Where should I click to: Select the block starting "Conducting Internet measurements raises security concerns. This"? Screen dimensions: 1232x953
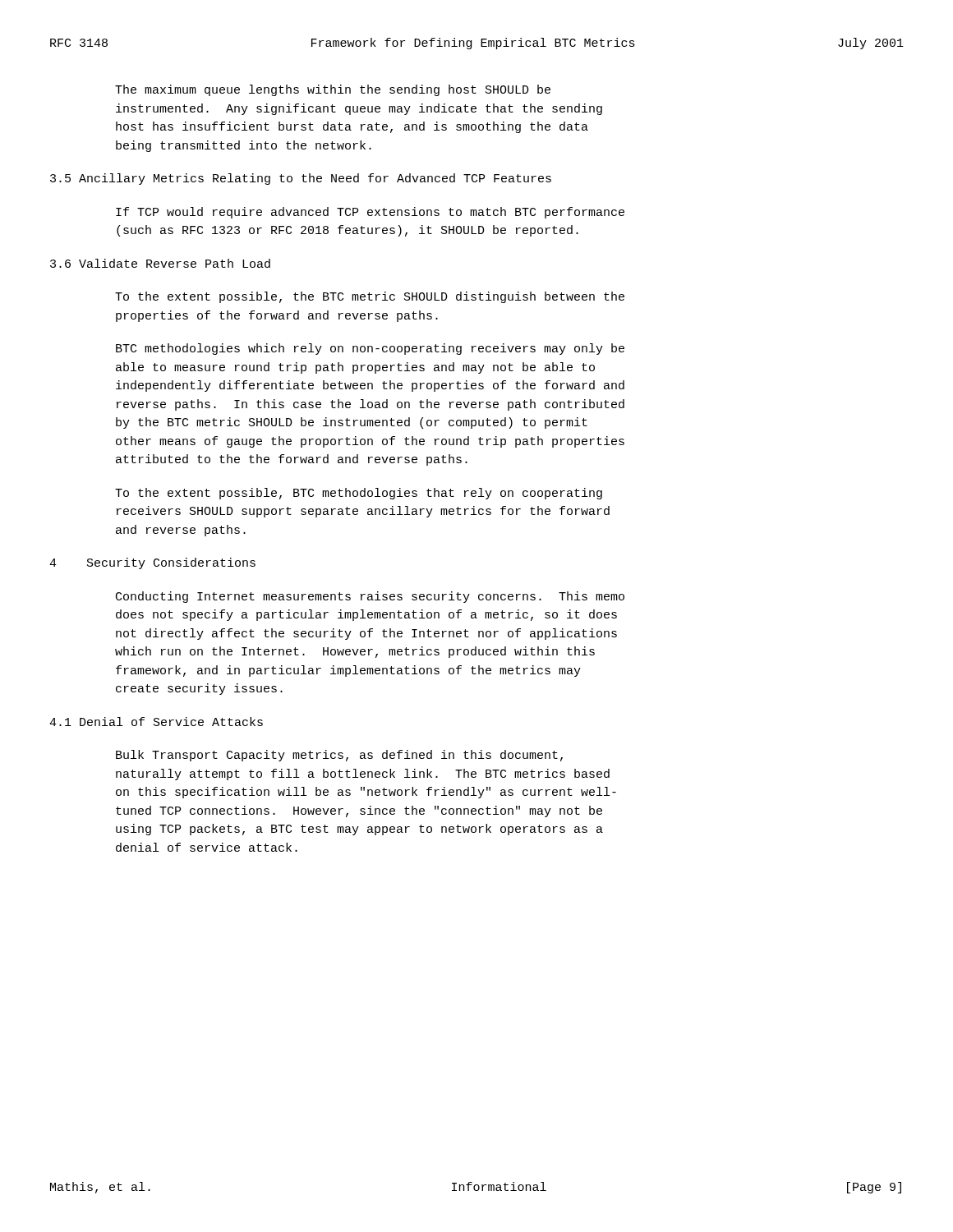(x=370, y=643)
